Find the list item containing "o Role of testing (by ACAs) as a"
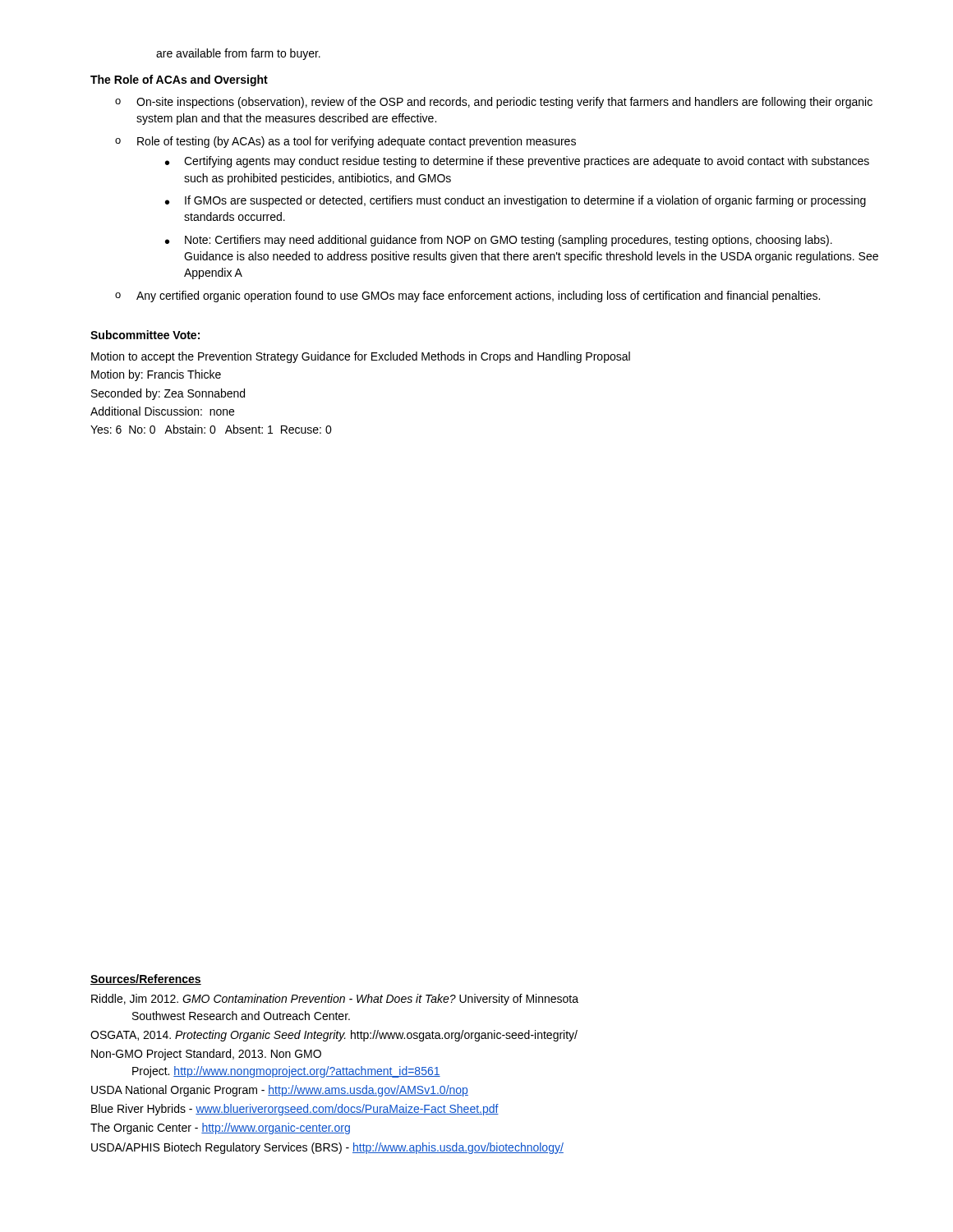 click(346, 142)
